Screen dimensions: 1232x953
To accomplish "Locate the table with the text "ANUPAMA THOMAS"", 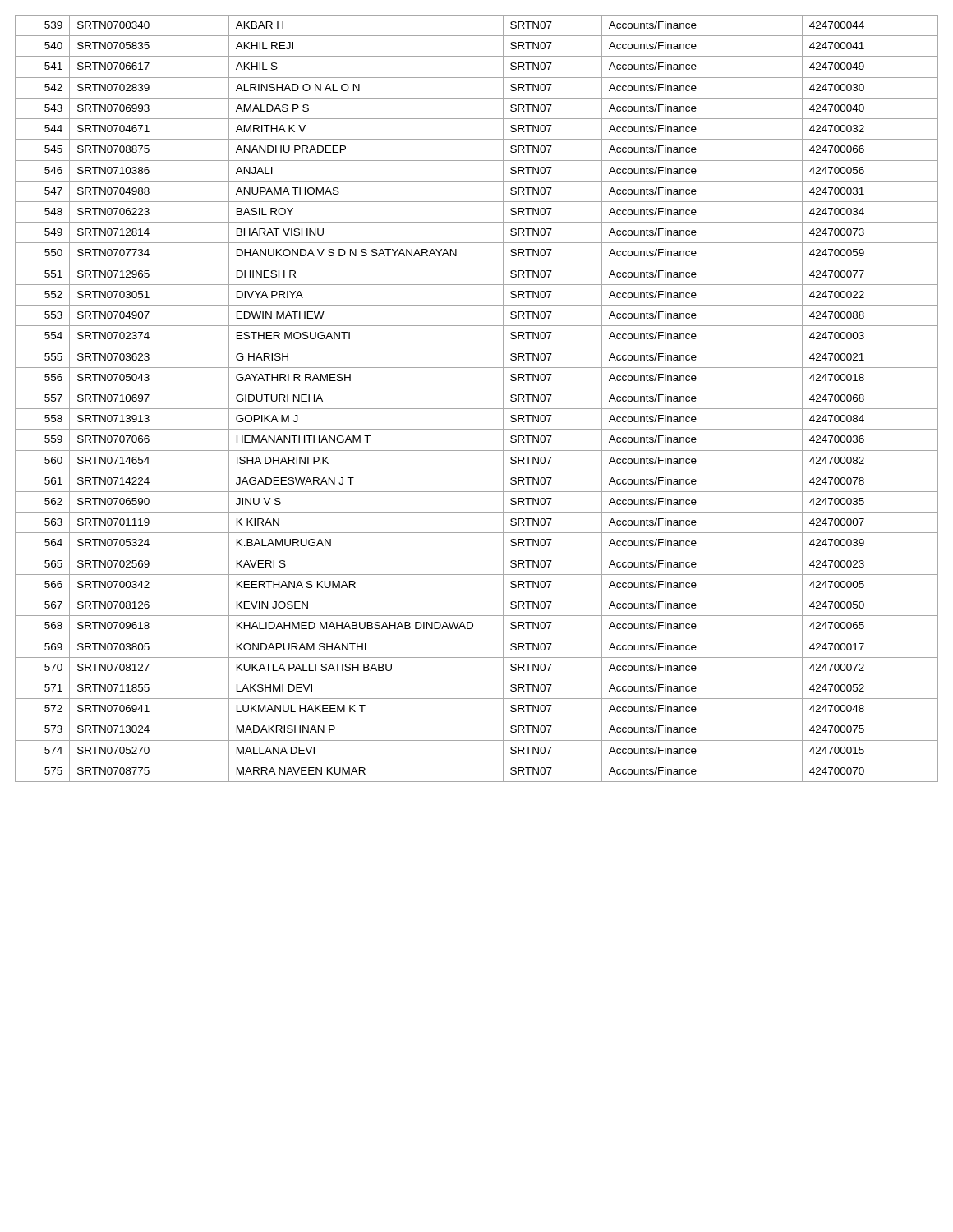I will [476, 398].
